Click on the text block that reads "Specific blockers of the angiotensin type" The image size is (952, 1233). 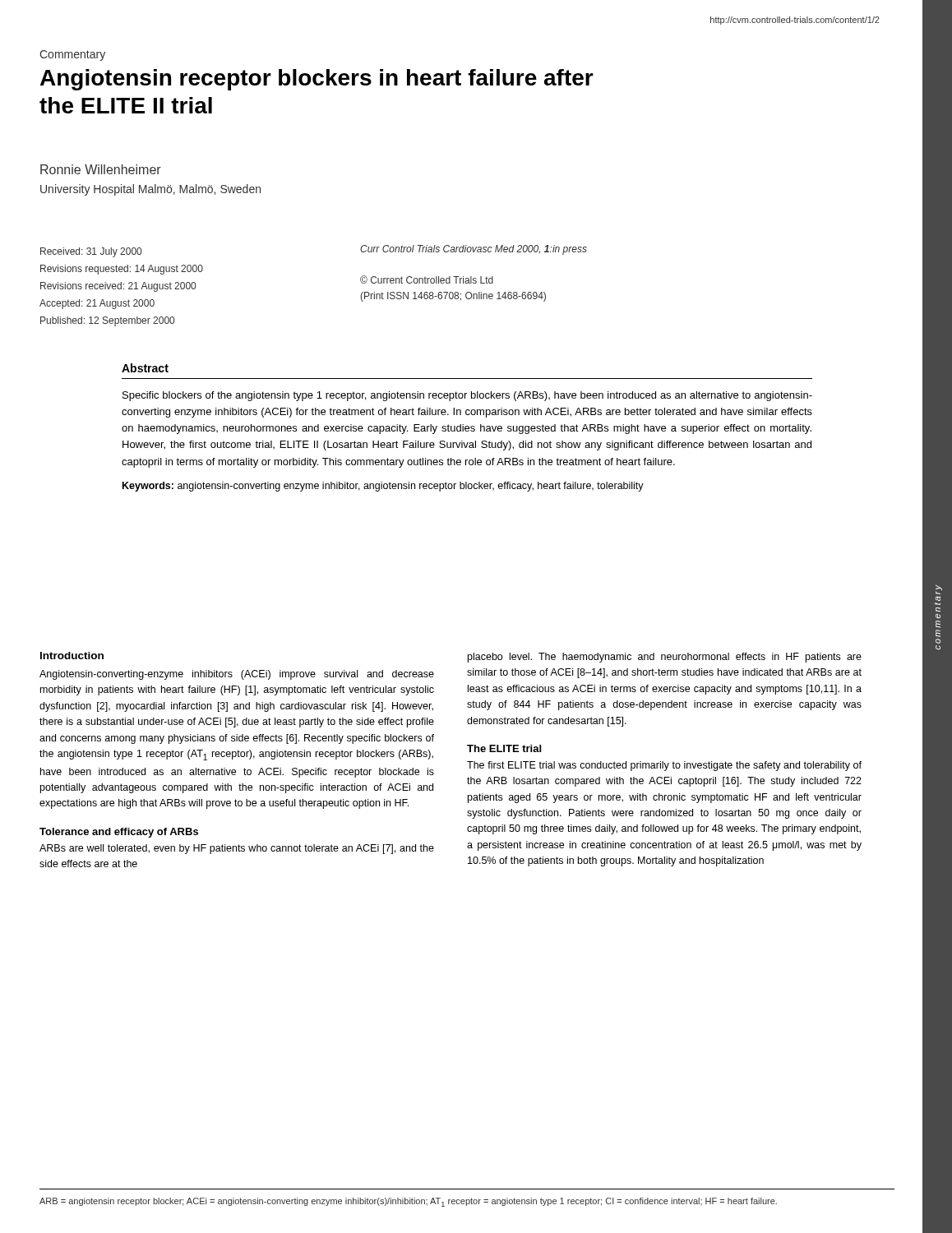(467, 428)
